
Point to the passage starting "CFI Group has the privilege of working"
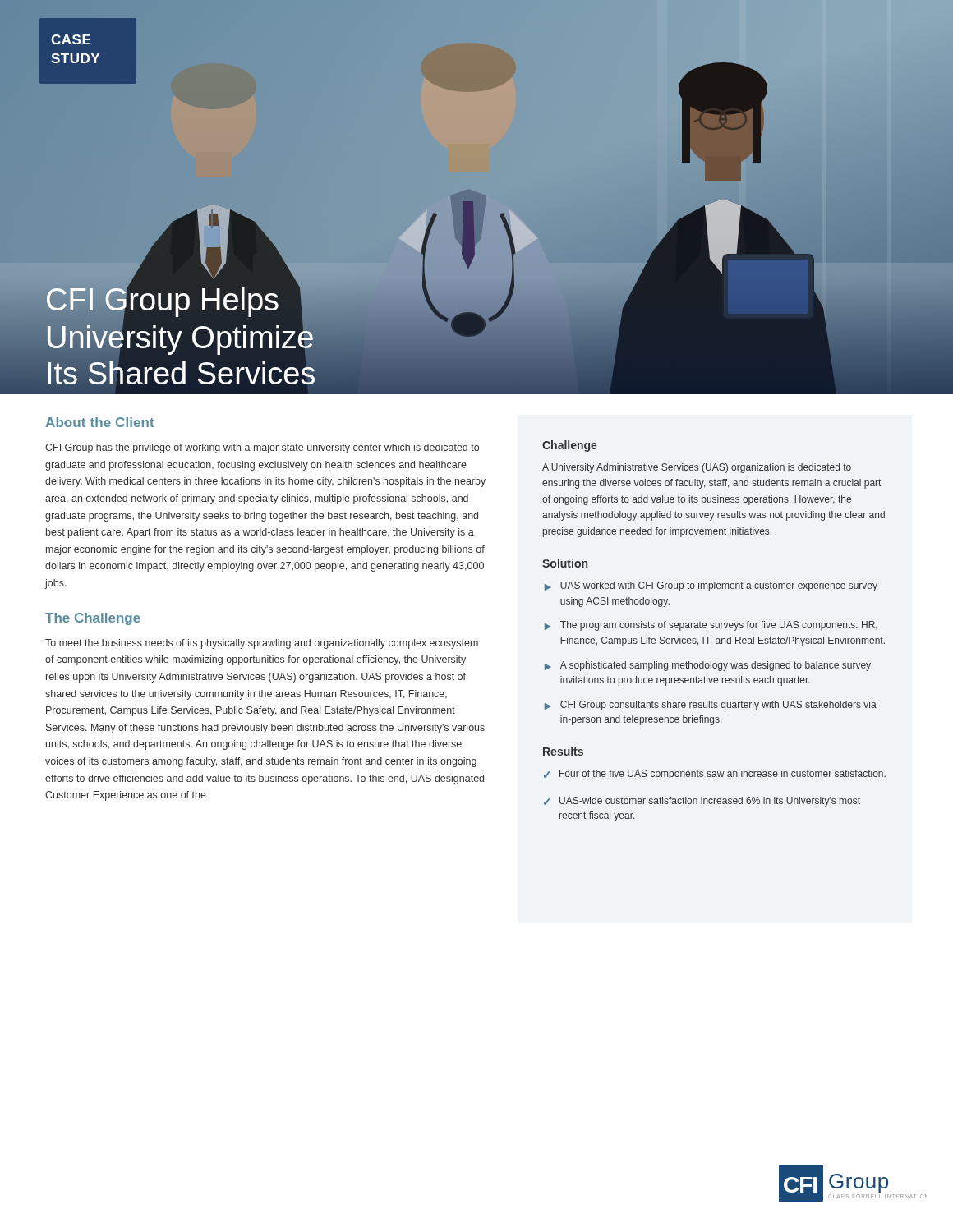(x=267, y=516)
